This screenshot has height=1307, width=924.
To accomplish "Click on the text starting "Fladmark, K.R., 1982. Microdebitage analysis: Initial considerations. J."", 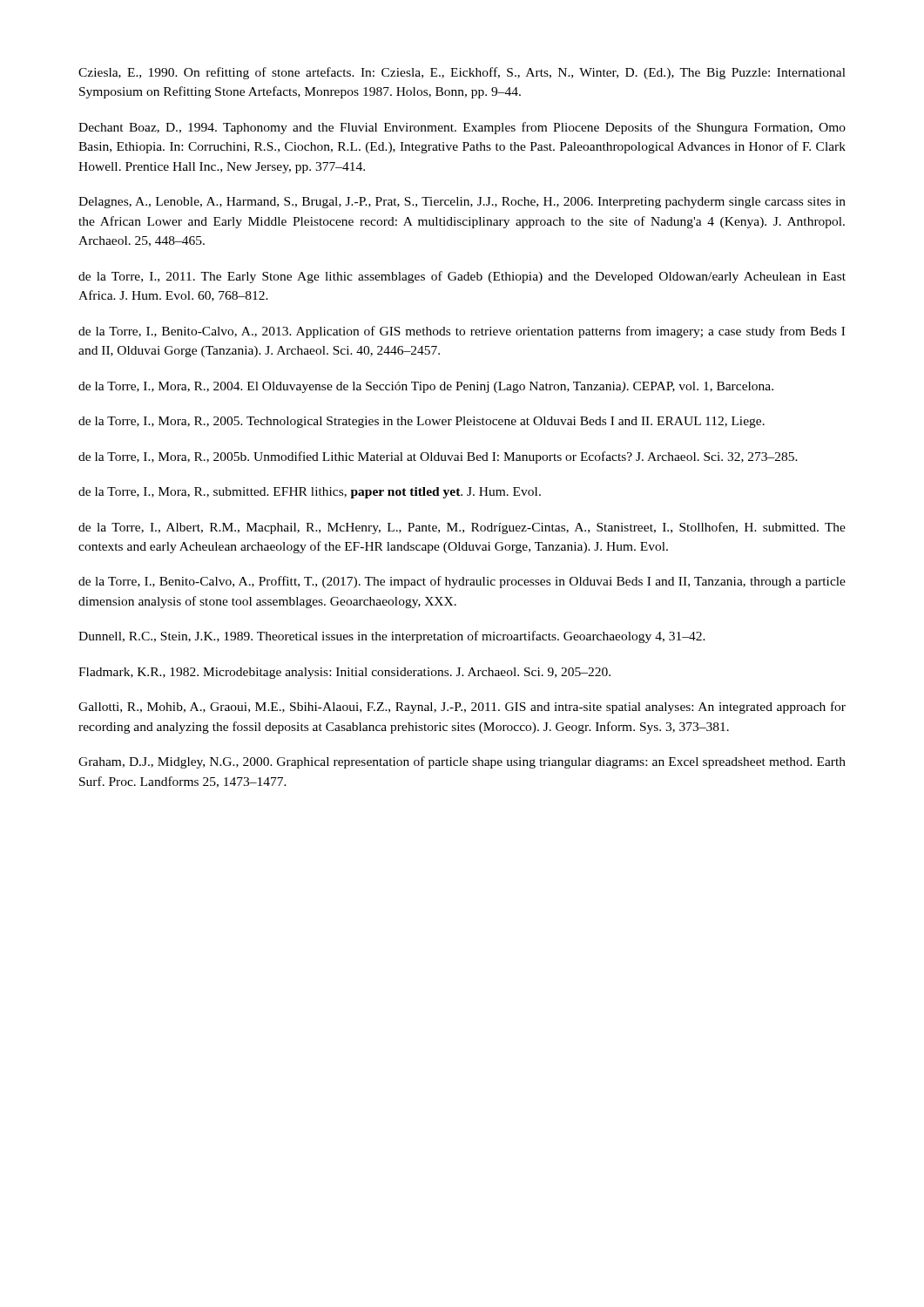I will point(345,671).
